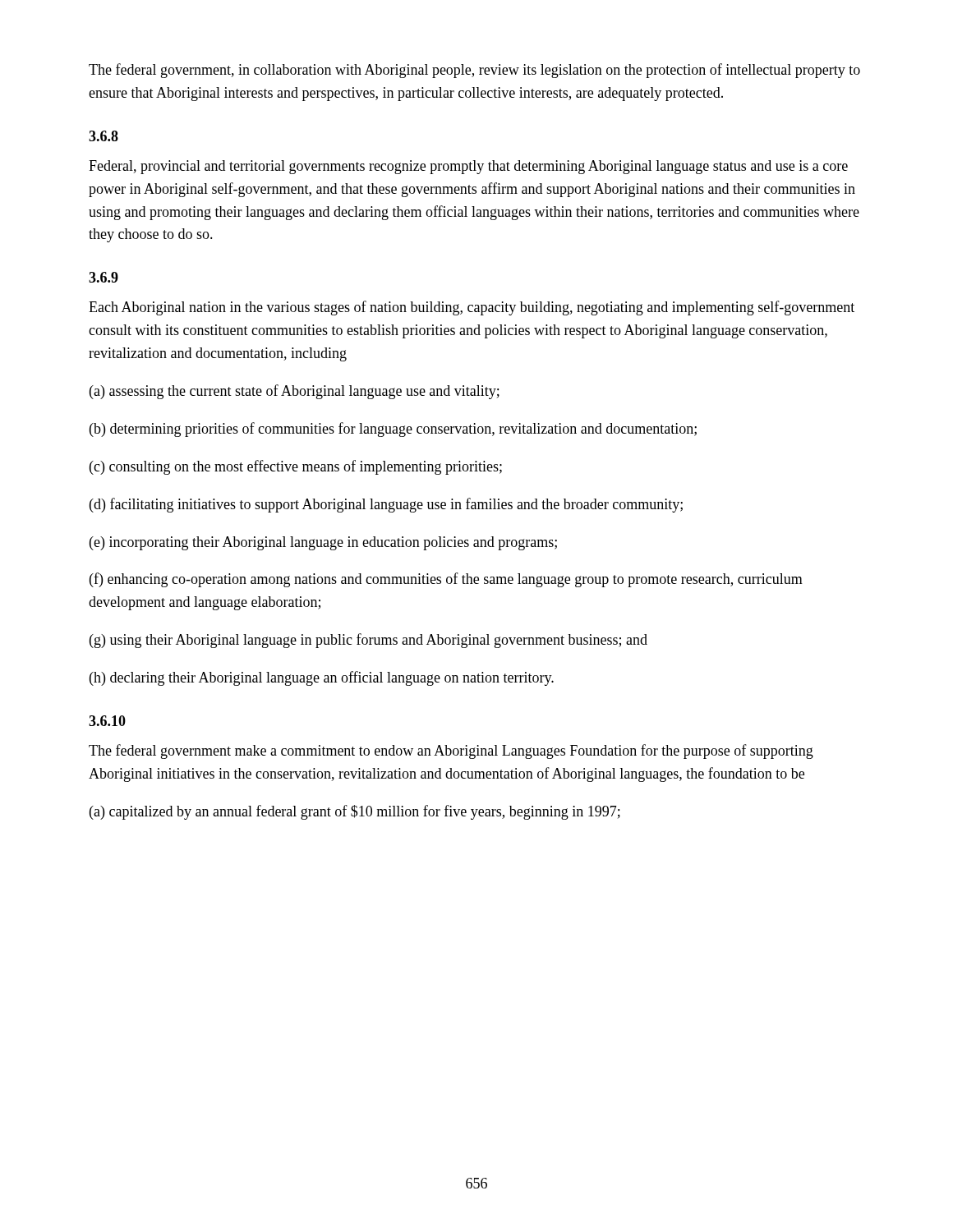This screenshot has height=1232, width=953.
Task: Where is the passage that starts "(a) assessing the current"?
Action: pyautogui.click(x=294, y=391)
